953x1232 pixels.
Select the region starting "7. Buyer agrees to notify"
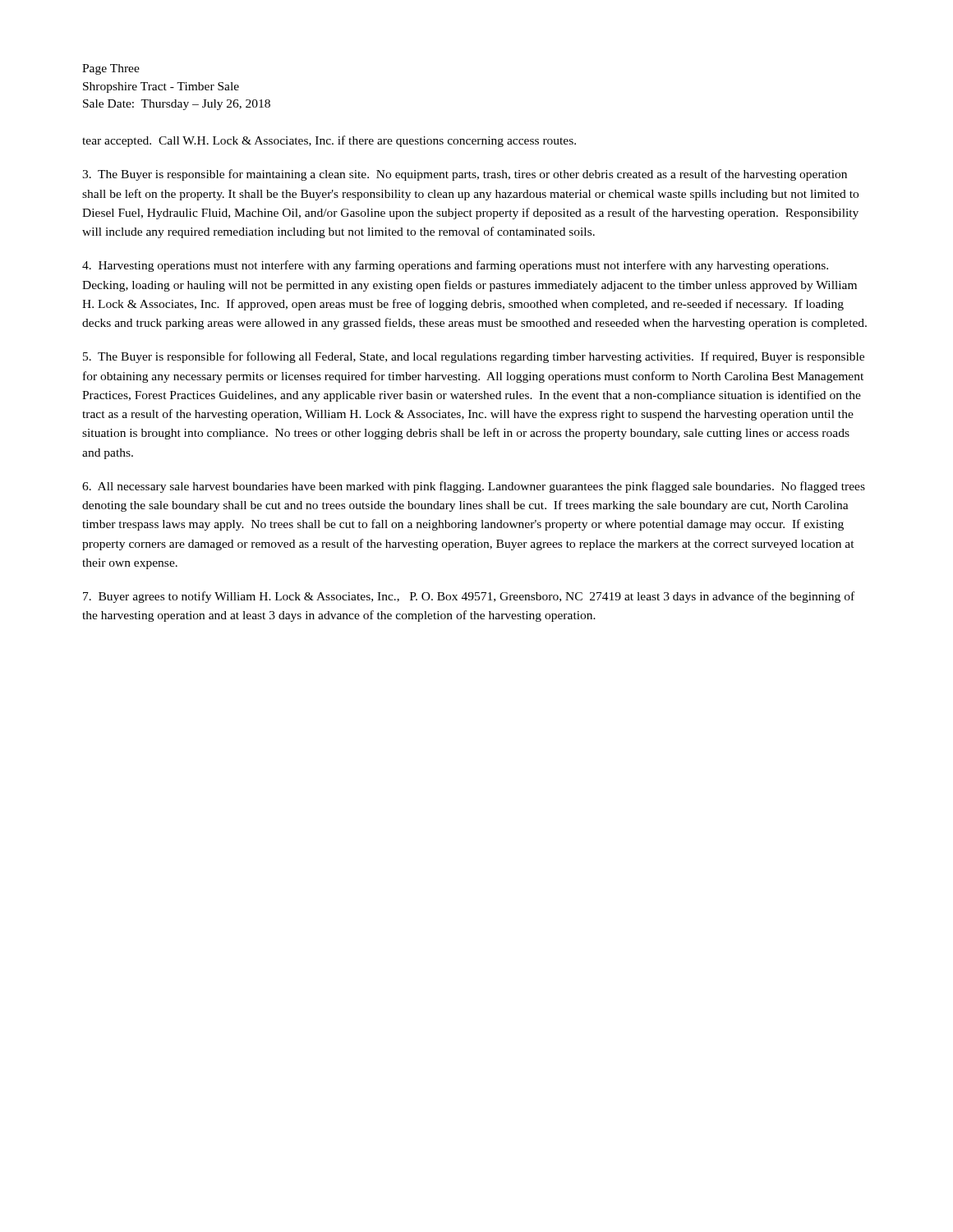pos(468,605)
